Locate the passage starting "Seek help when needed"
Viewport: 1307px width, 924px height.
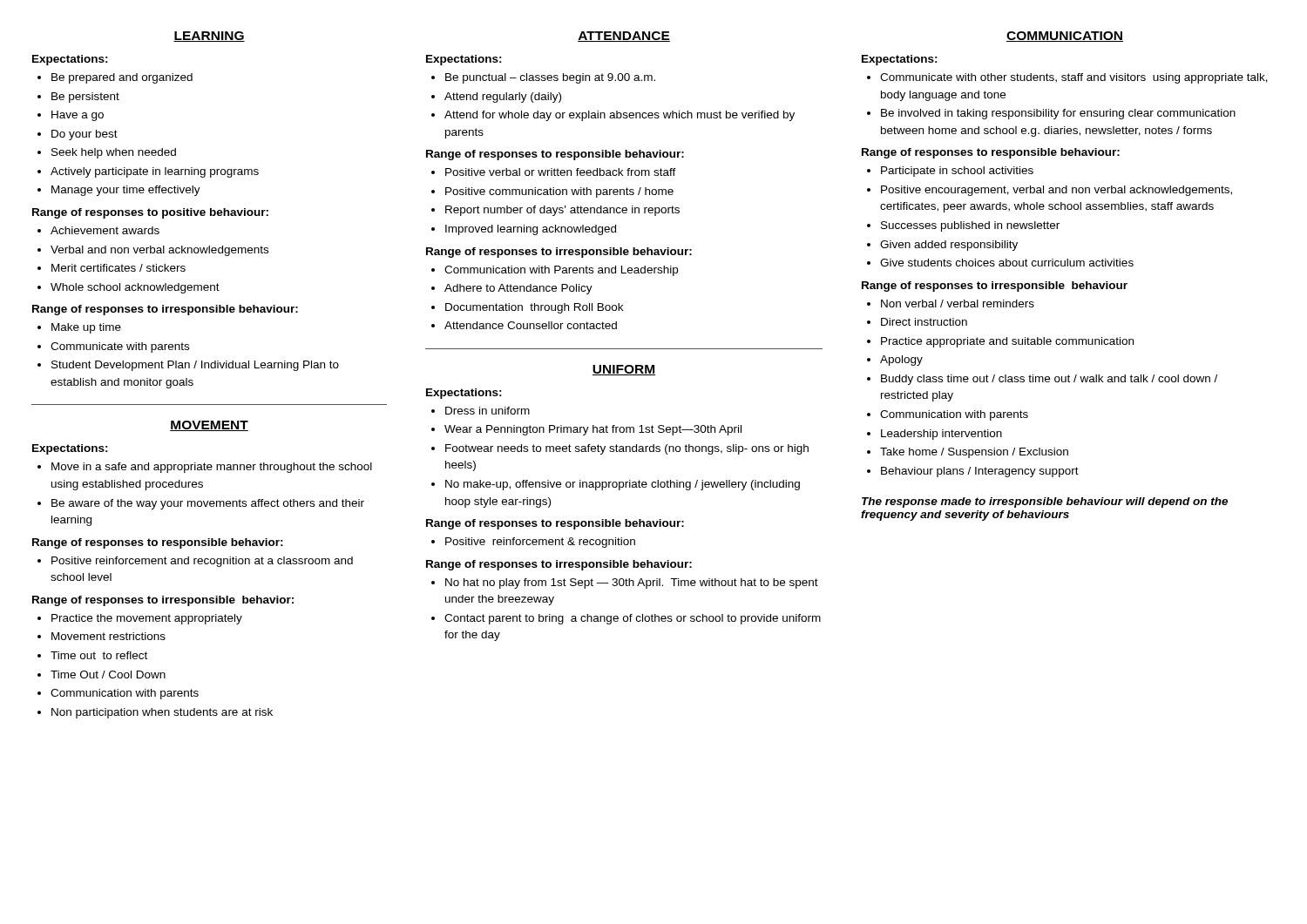tap(114, 152)
